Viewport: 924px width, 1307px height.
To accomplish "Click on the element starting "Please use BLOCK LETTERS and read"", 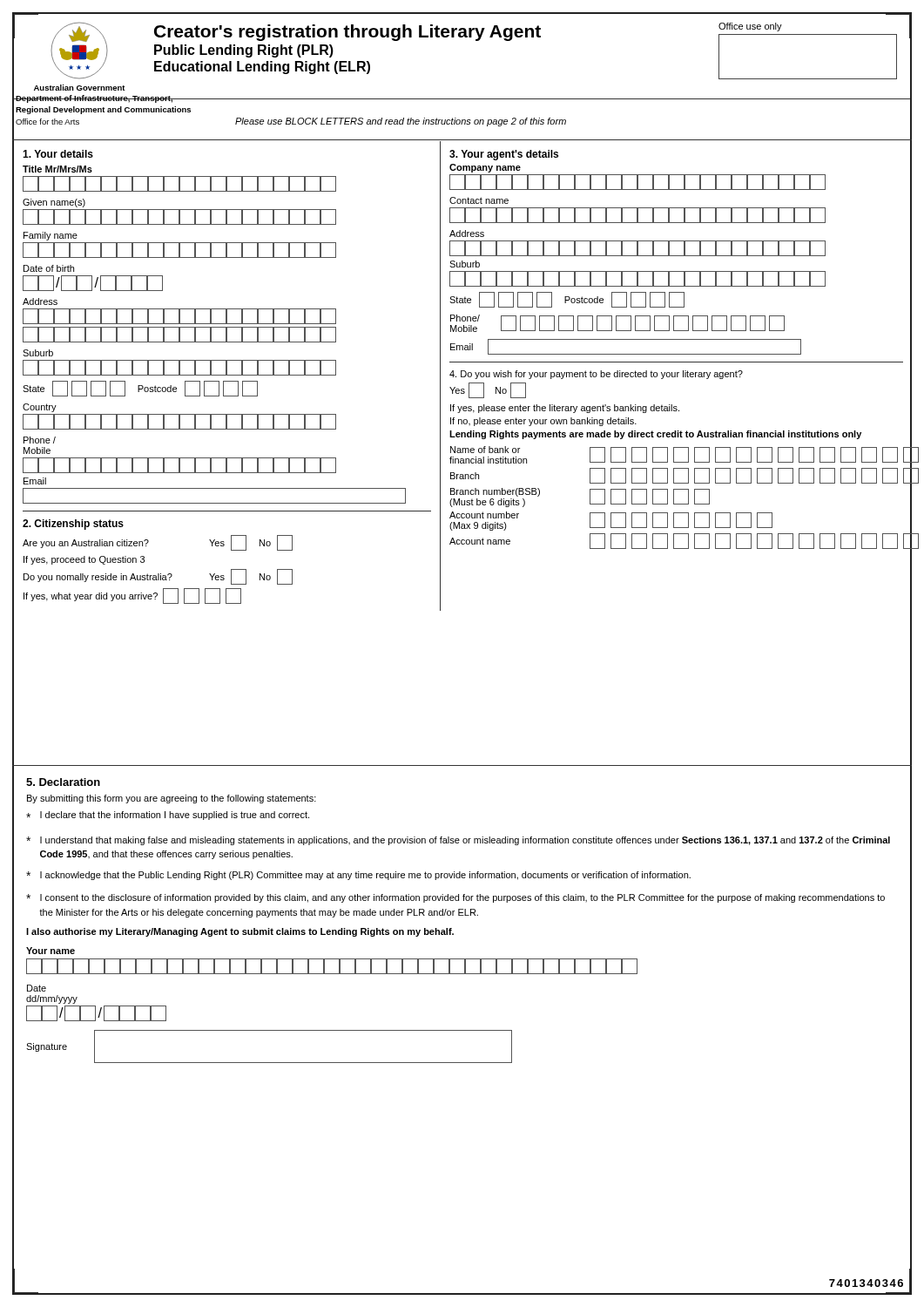I will click(x=401, y=121).
